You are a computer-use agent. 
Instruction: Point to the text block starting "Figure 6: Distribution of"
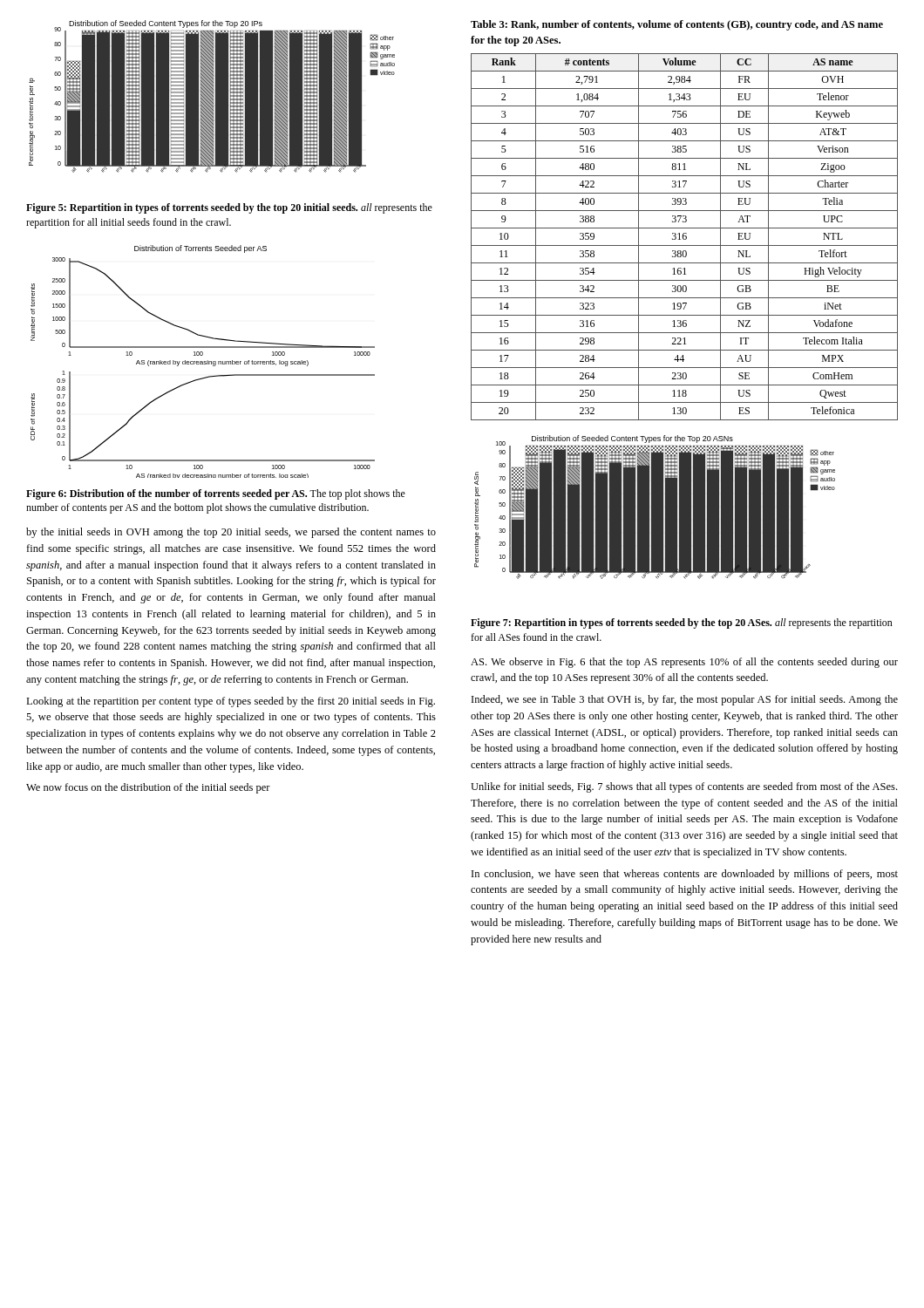click(x=216, y=501)
